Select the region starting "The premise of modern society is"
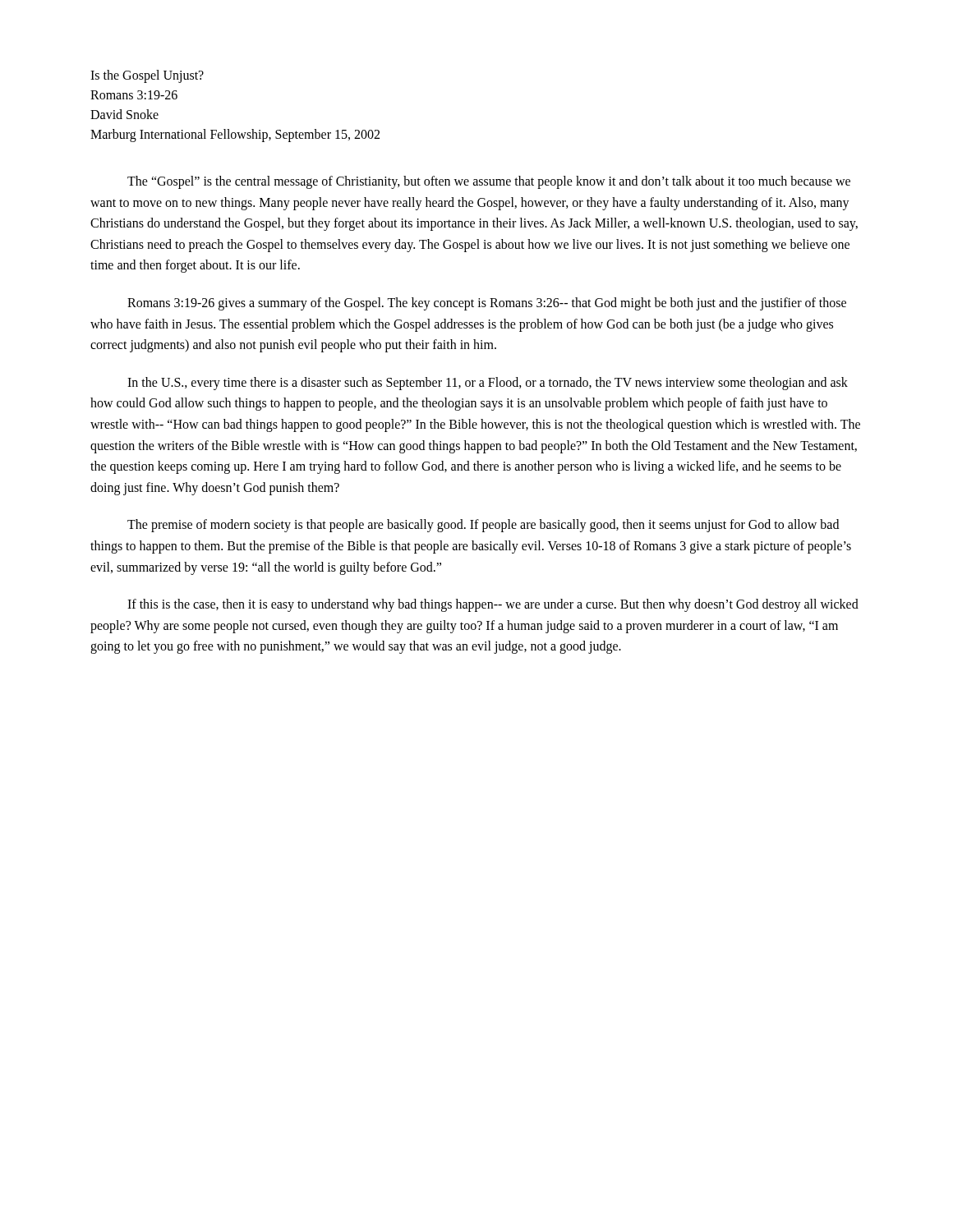Image resolution: width=953 pixels, height=1232 pixels. click(x=471, y=546)
